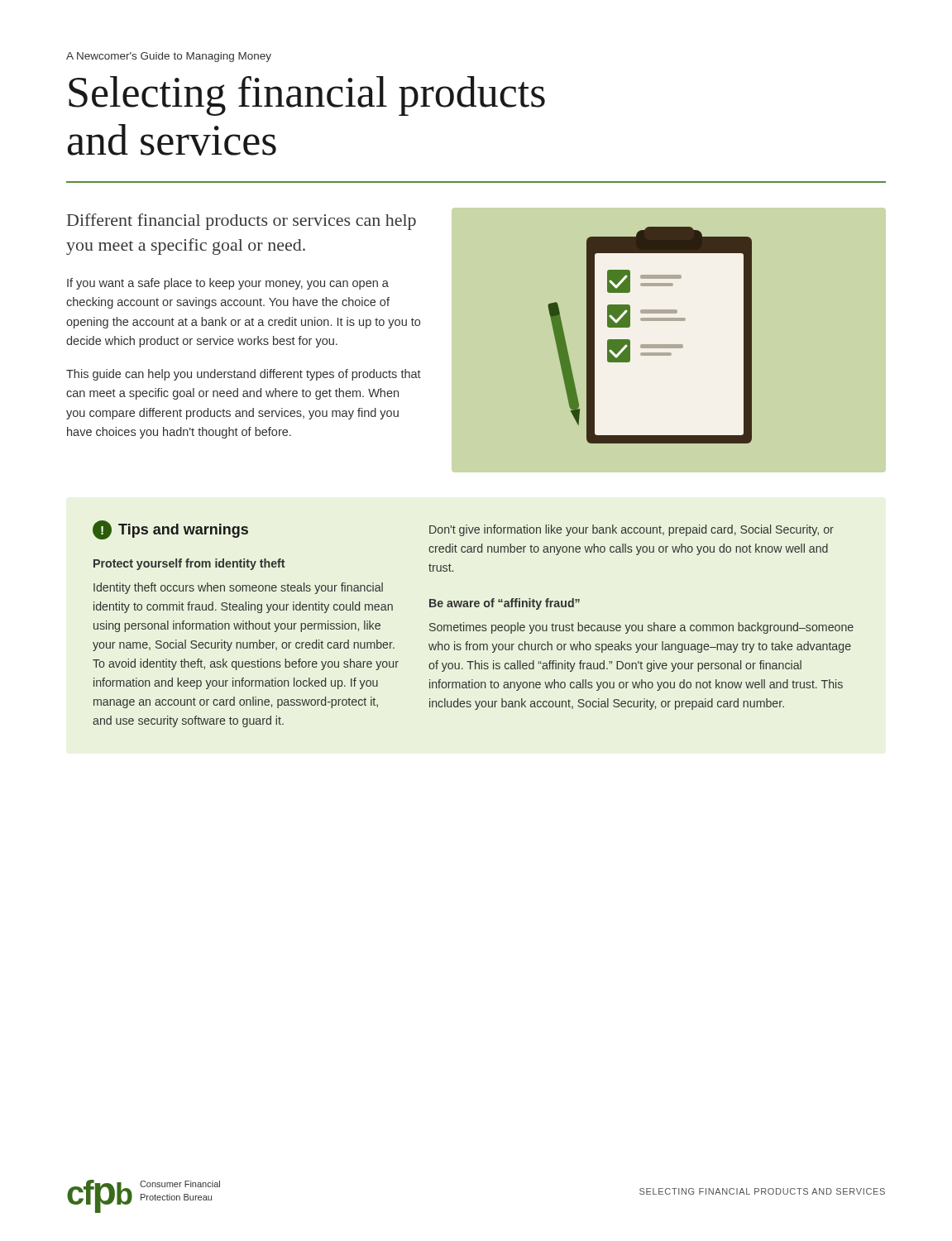Find the title
Screen dimensions: 1241x952
coord(306,116)
